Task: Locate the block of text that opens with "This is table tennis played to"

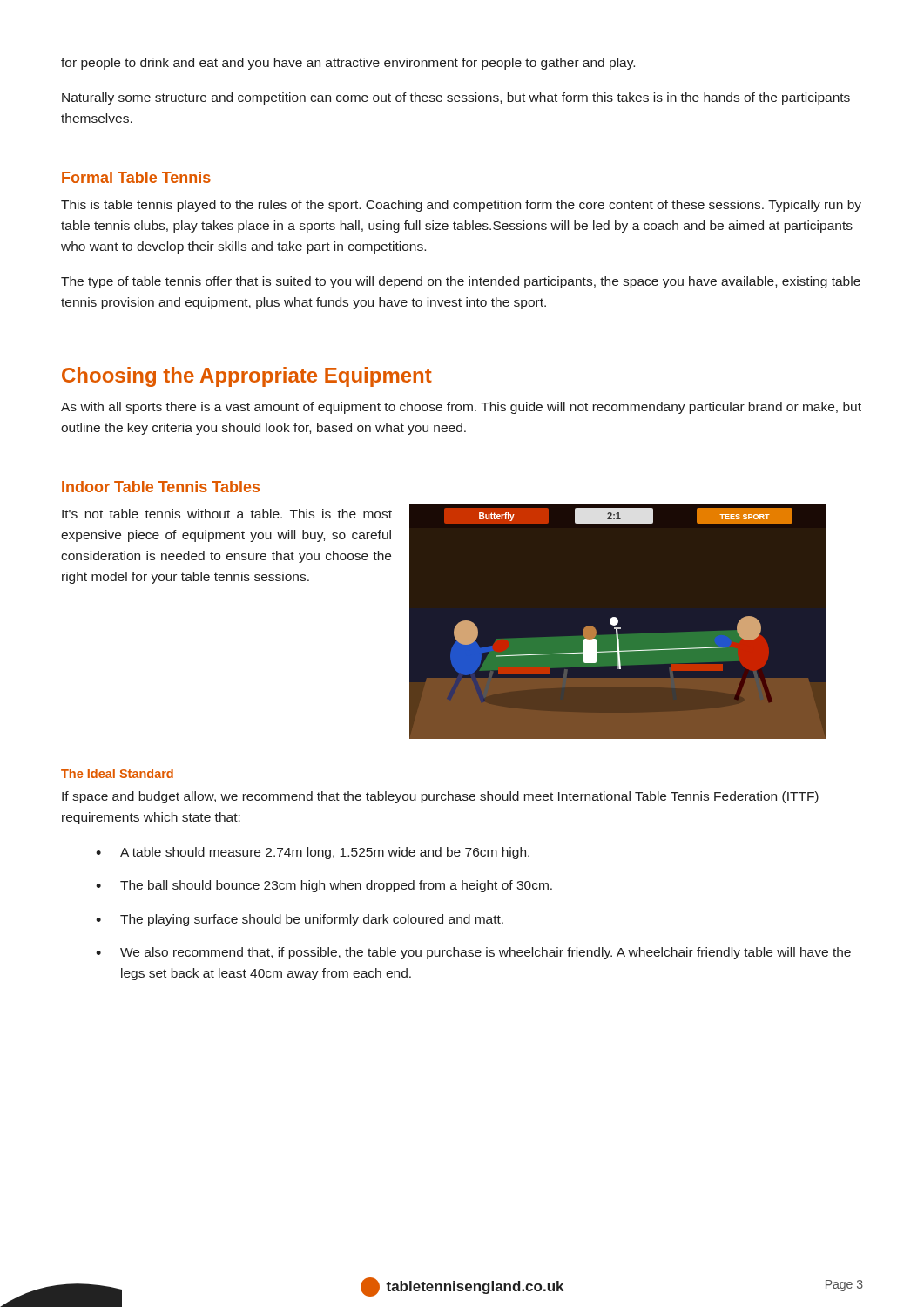Action: click(x=461, y=225)
